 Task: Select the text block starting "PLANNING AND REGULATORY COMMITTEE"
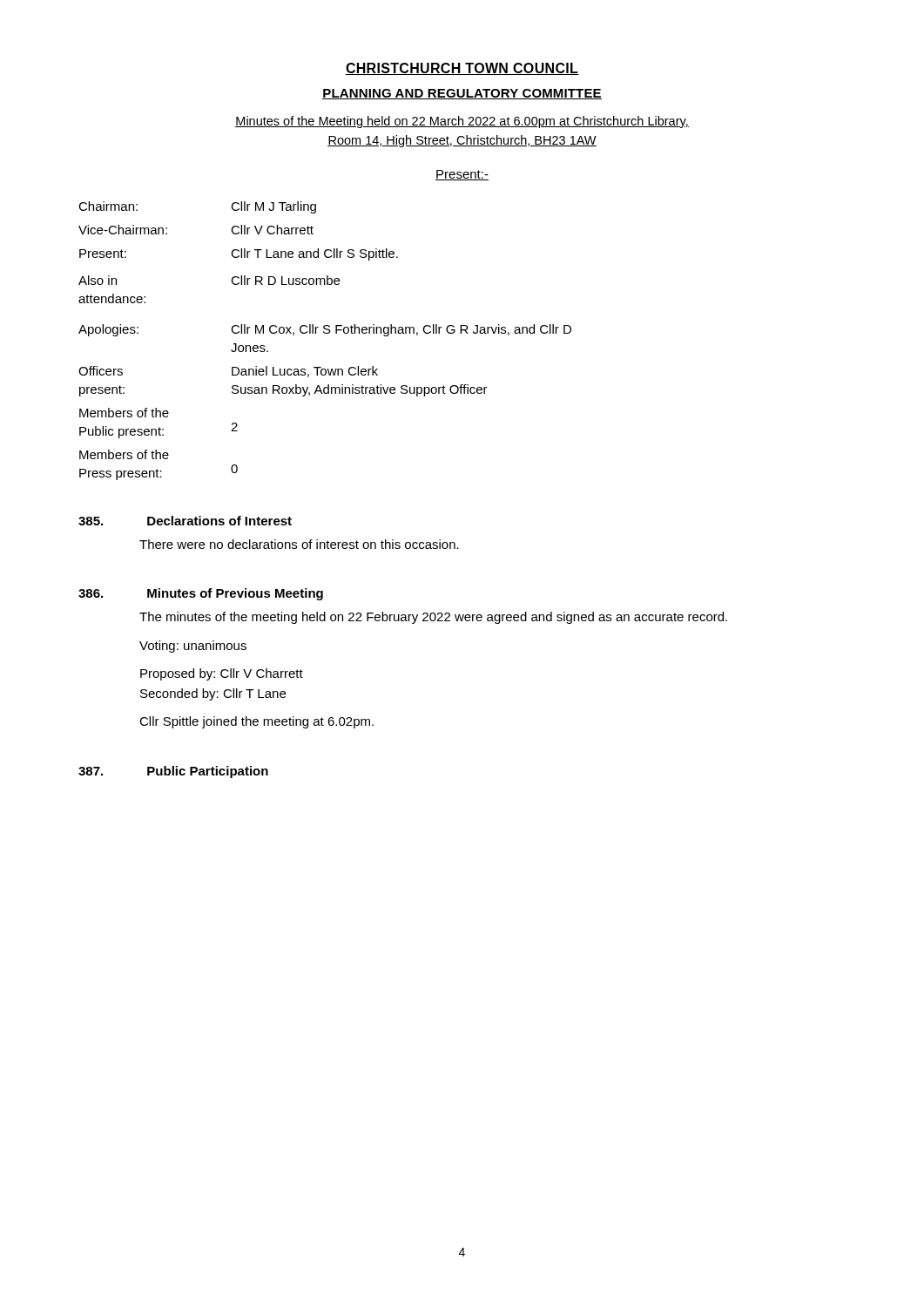tap(462, 93)
